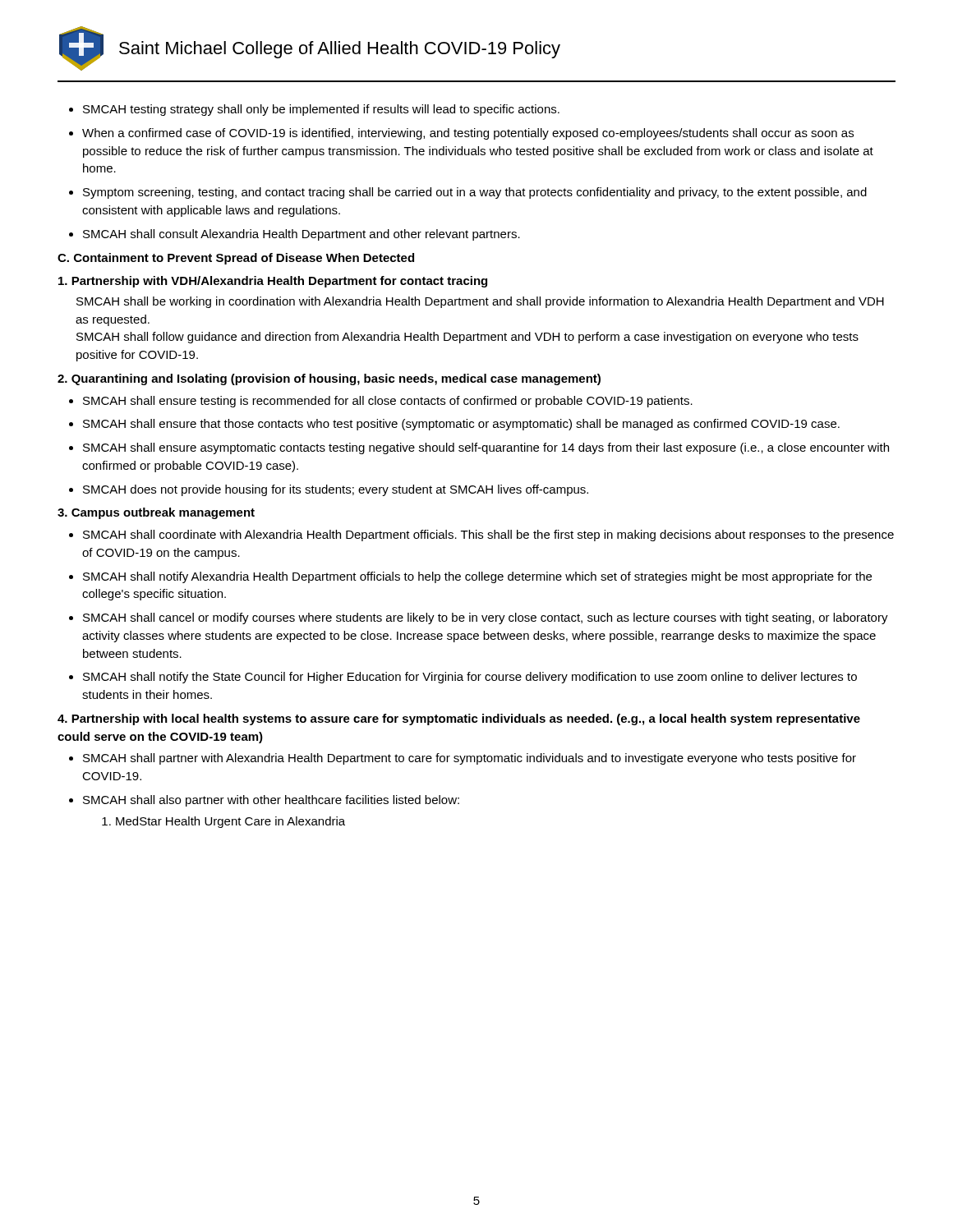Point to the text starting "SMCAH shall notify the State Council"

[x=470, y=685]
